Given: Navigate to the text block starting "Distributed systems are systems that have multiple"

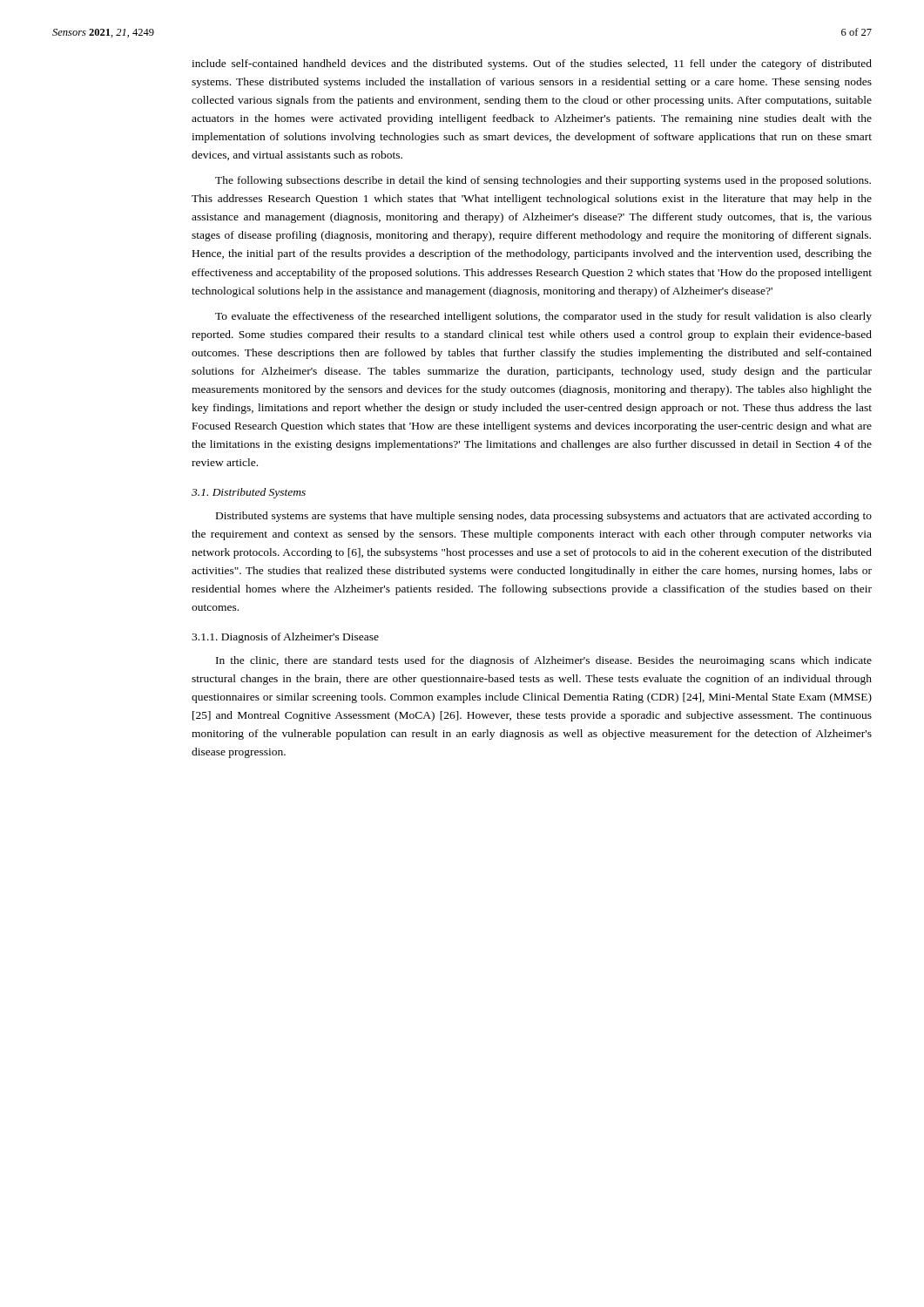Looking at the screenshot, I should pyautogui.click(x=532, y=561).
